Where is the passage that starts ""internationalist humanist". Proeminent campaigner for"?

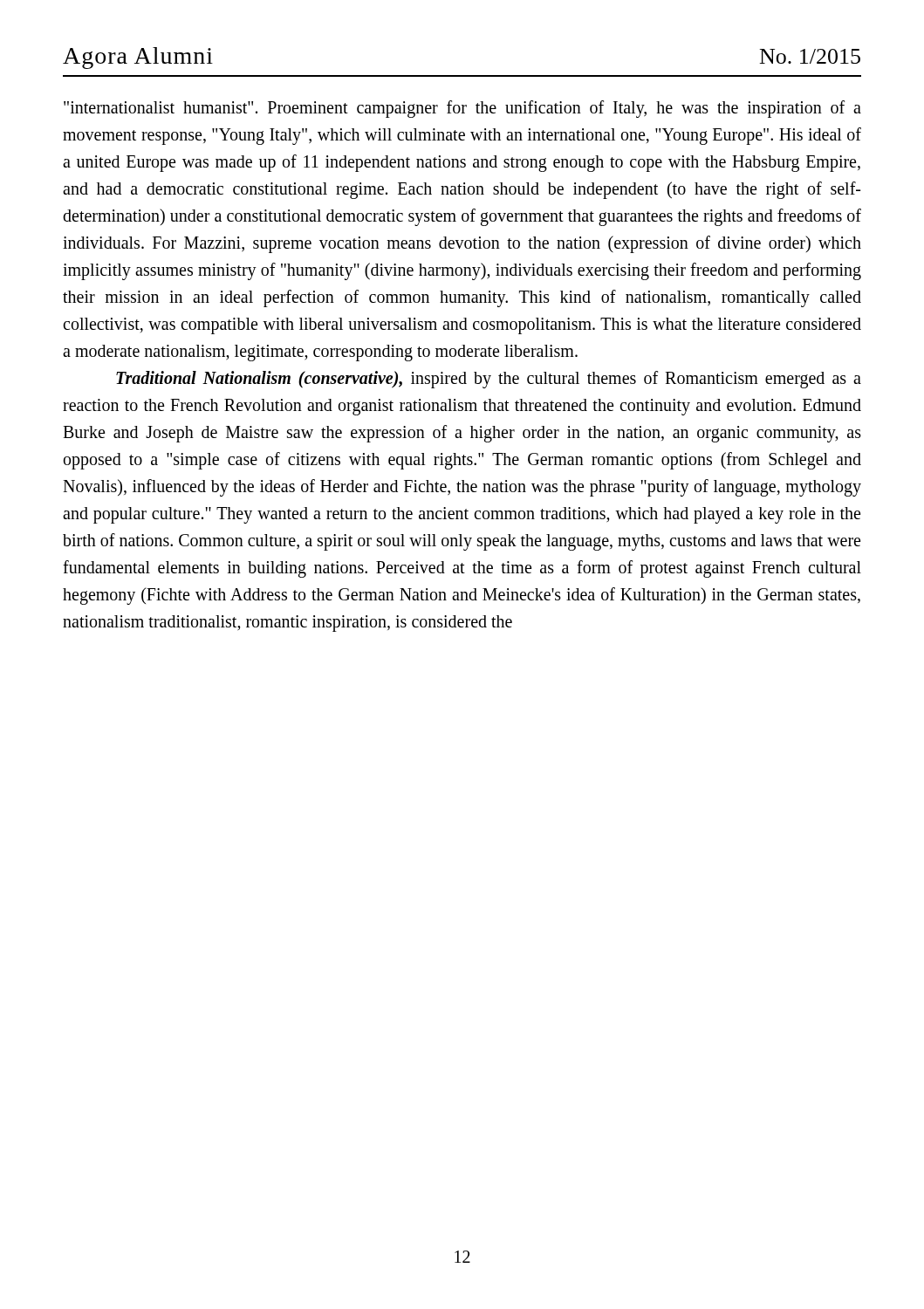[462, 365]
